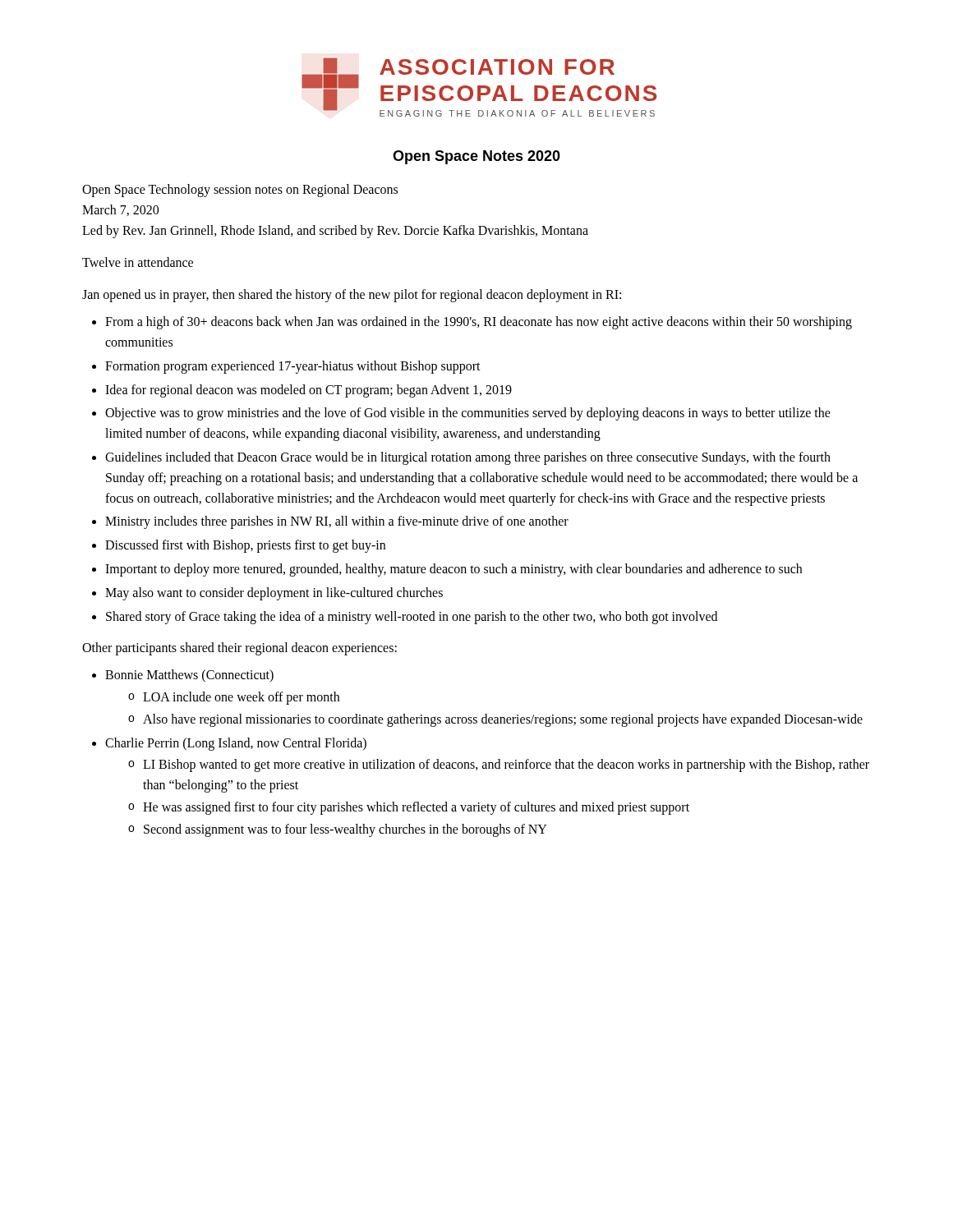953x1232 pixels.
Task: Locate the block of text that opens with "Open Space Technology session notes"
Action: coord(240,191)
